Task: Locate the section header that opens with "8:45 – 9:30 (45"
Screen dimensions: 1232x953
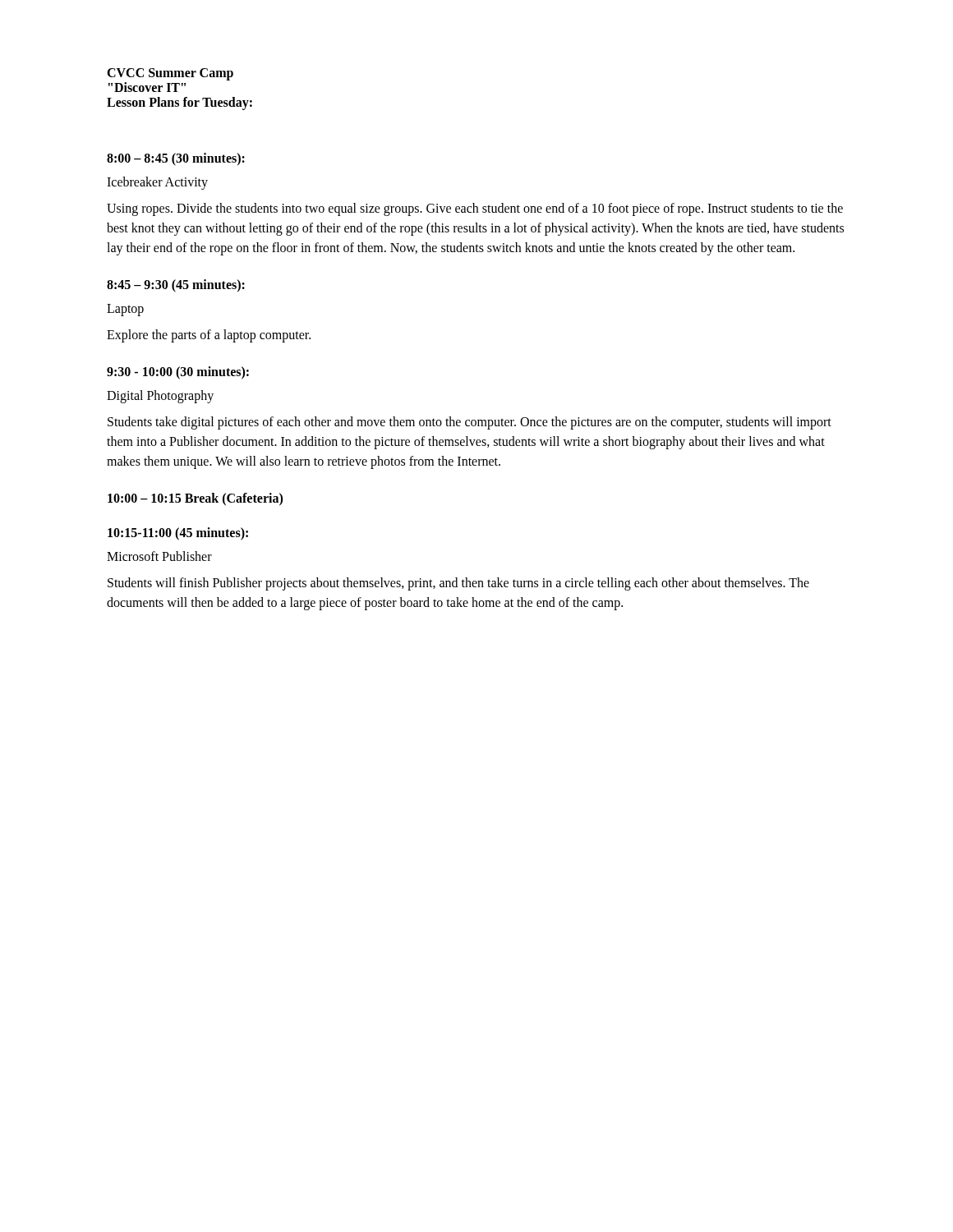Action: [x=176, y=285]
